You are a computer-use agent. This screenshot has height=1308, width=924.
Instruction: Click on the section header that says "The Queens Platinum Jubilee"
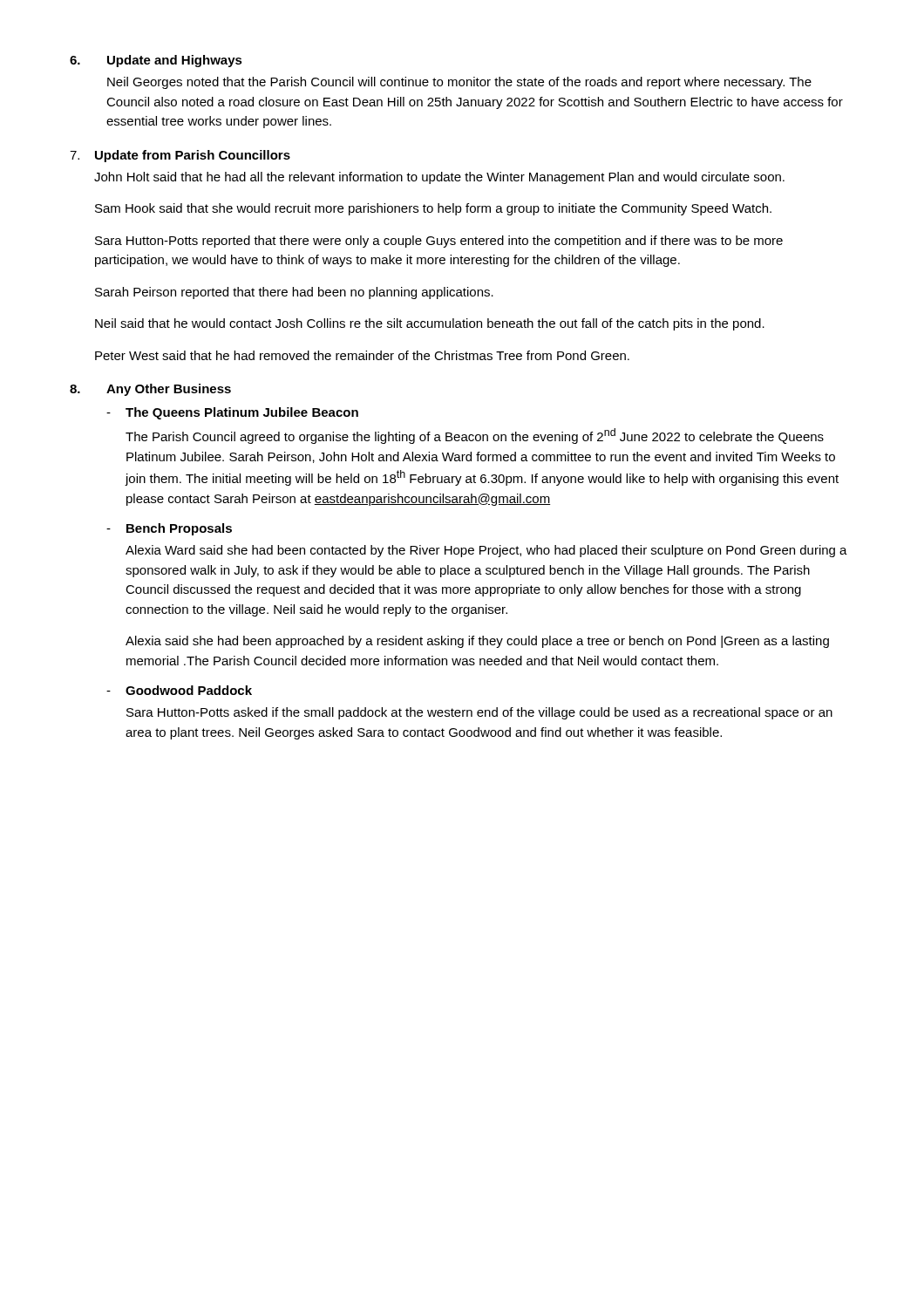(242, 412)
